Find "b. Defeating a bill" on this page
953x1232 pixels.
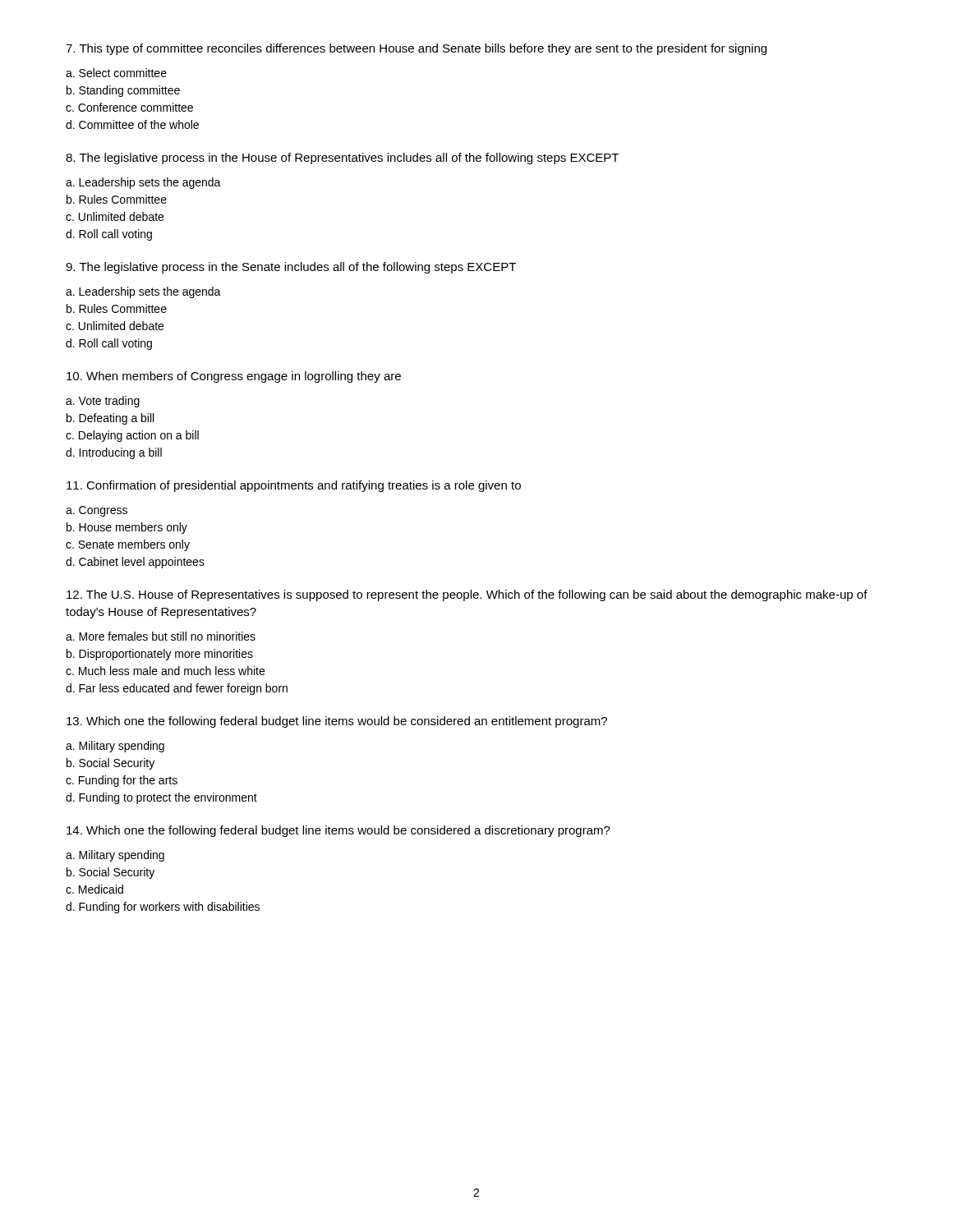[x=110, y=418]
